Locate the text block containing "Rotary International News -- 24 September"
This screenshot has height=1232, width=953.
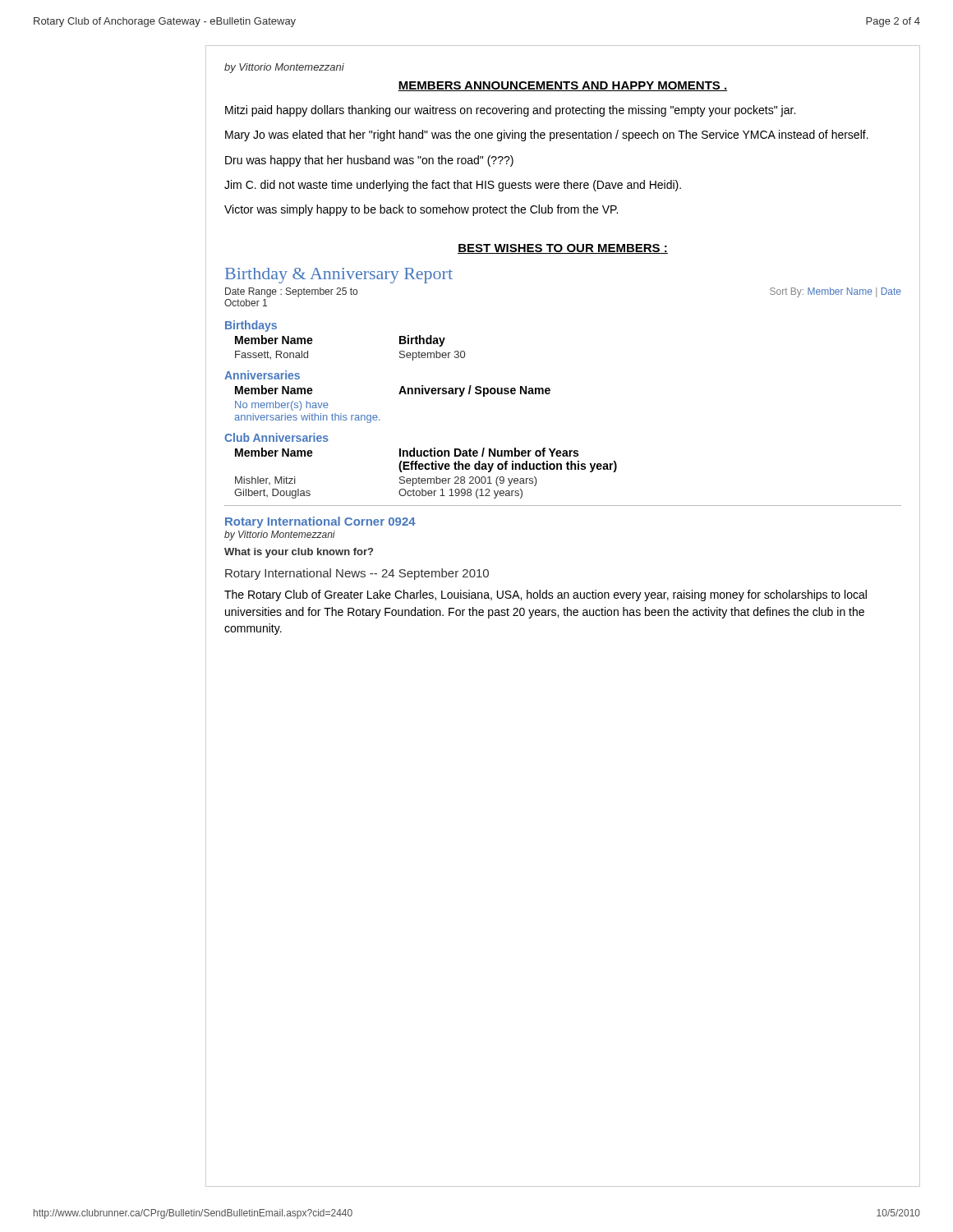pos(357,573)
